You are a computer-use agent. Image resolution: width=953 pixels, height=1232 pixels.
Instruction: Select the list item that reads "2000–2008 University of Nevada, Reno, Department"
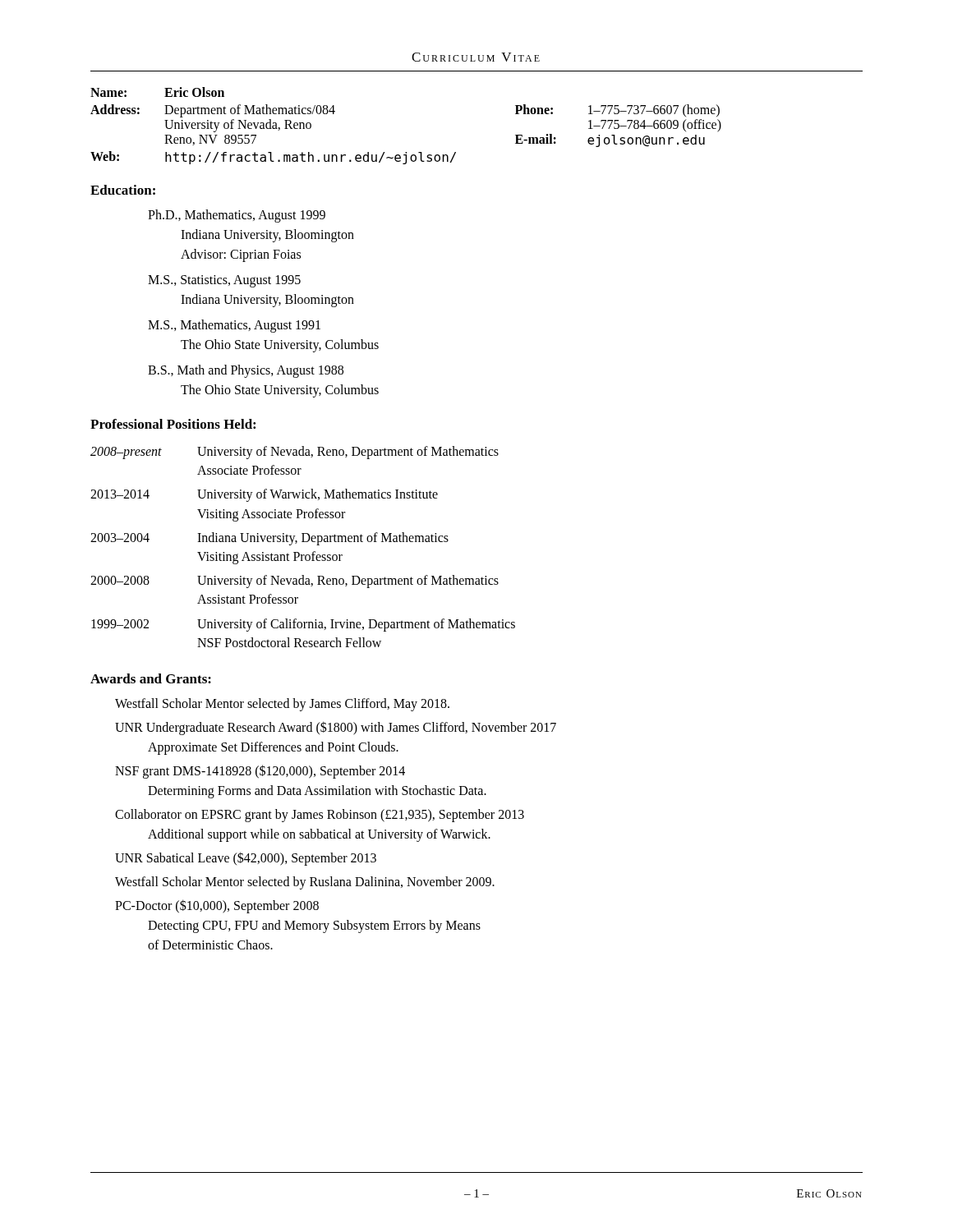click(x=476, y=590)
